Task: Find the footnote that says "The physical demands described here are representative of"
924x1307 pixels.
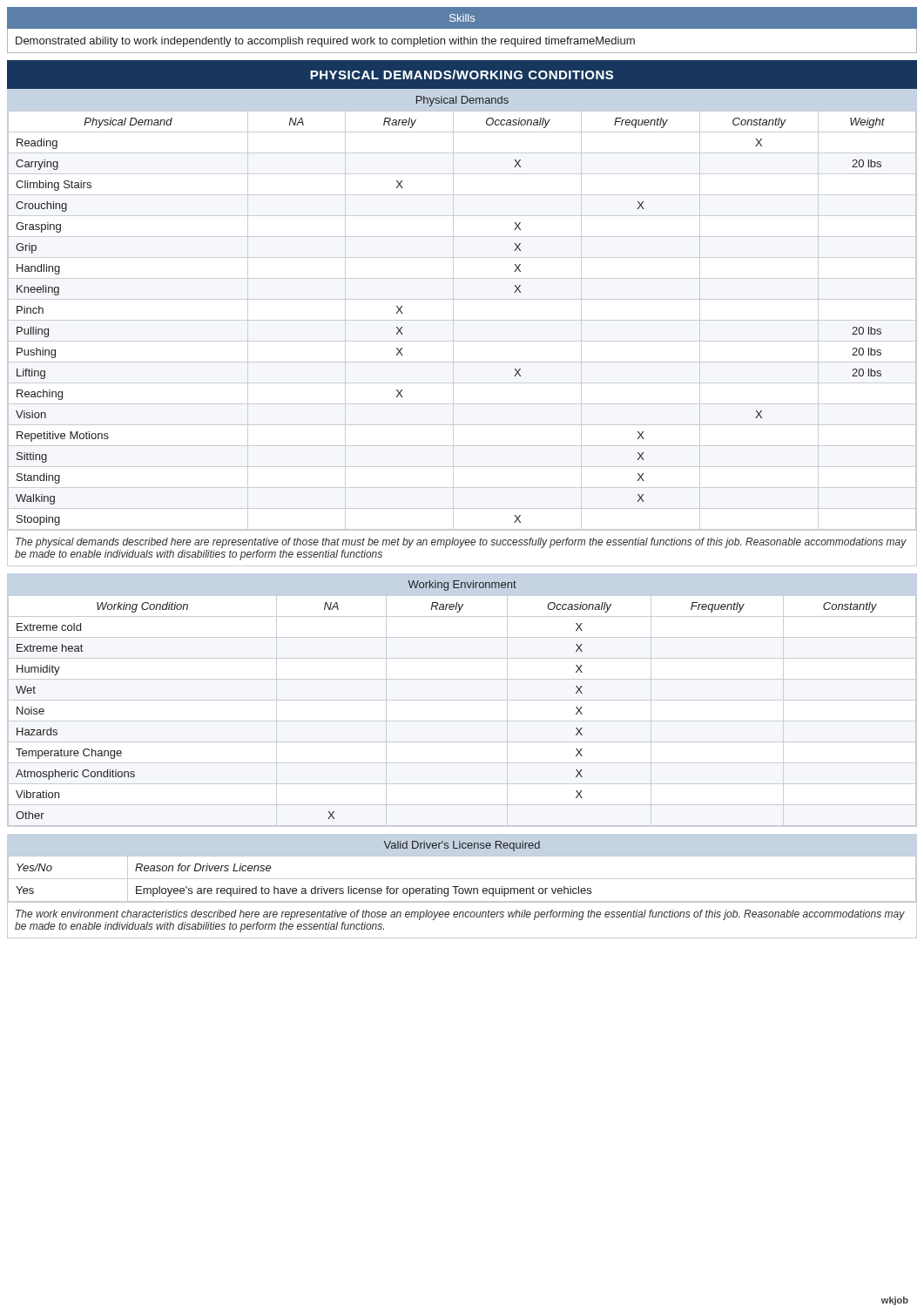Action: [460, 548]
